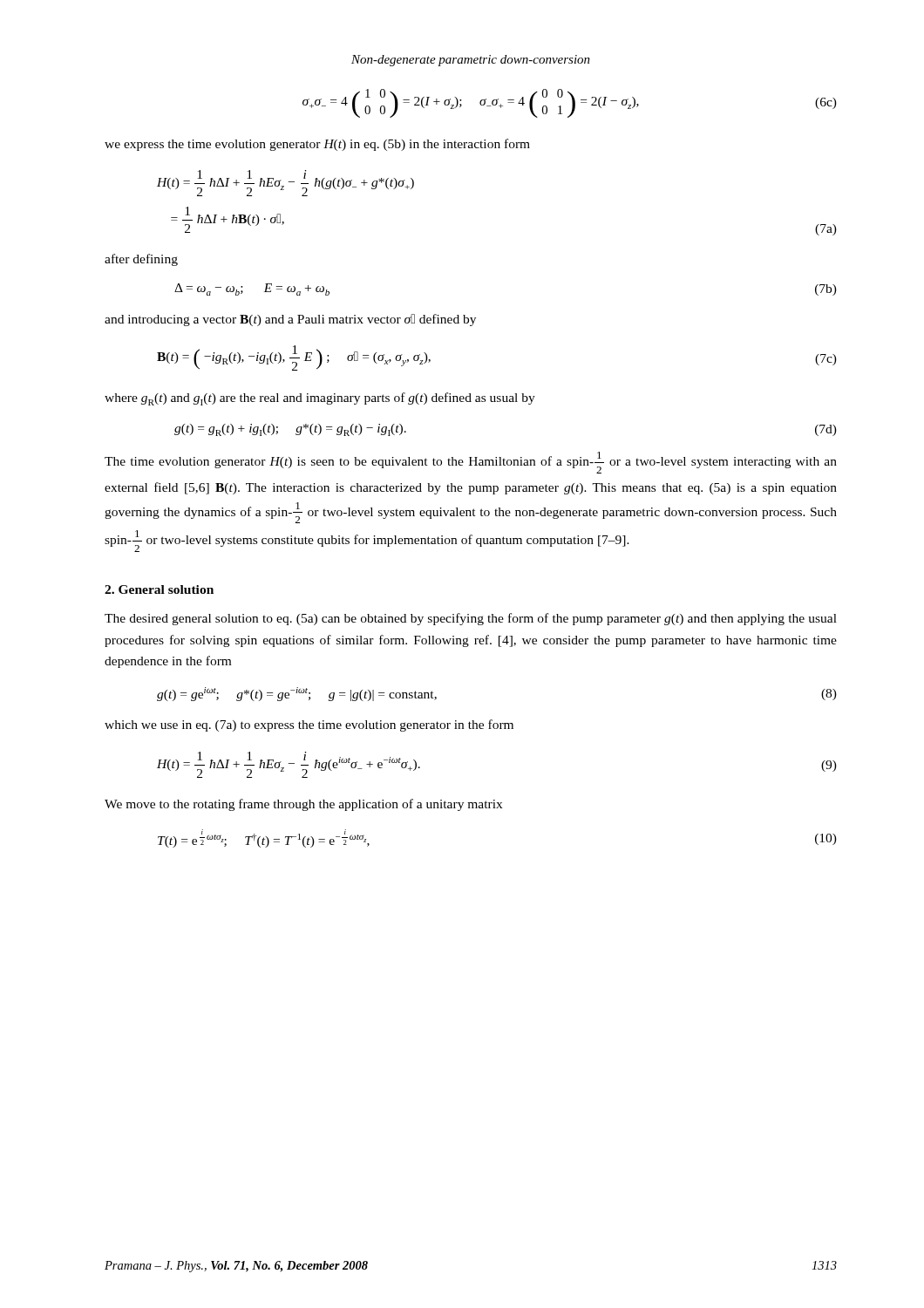Select the text starting "The desired general solution"
Image resolution: width=924 pixels, height=1308 pixels.
[471, 639]
